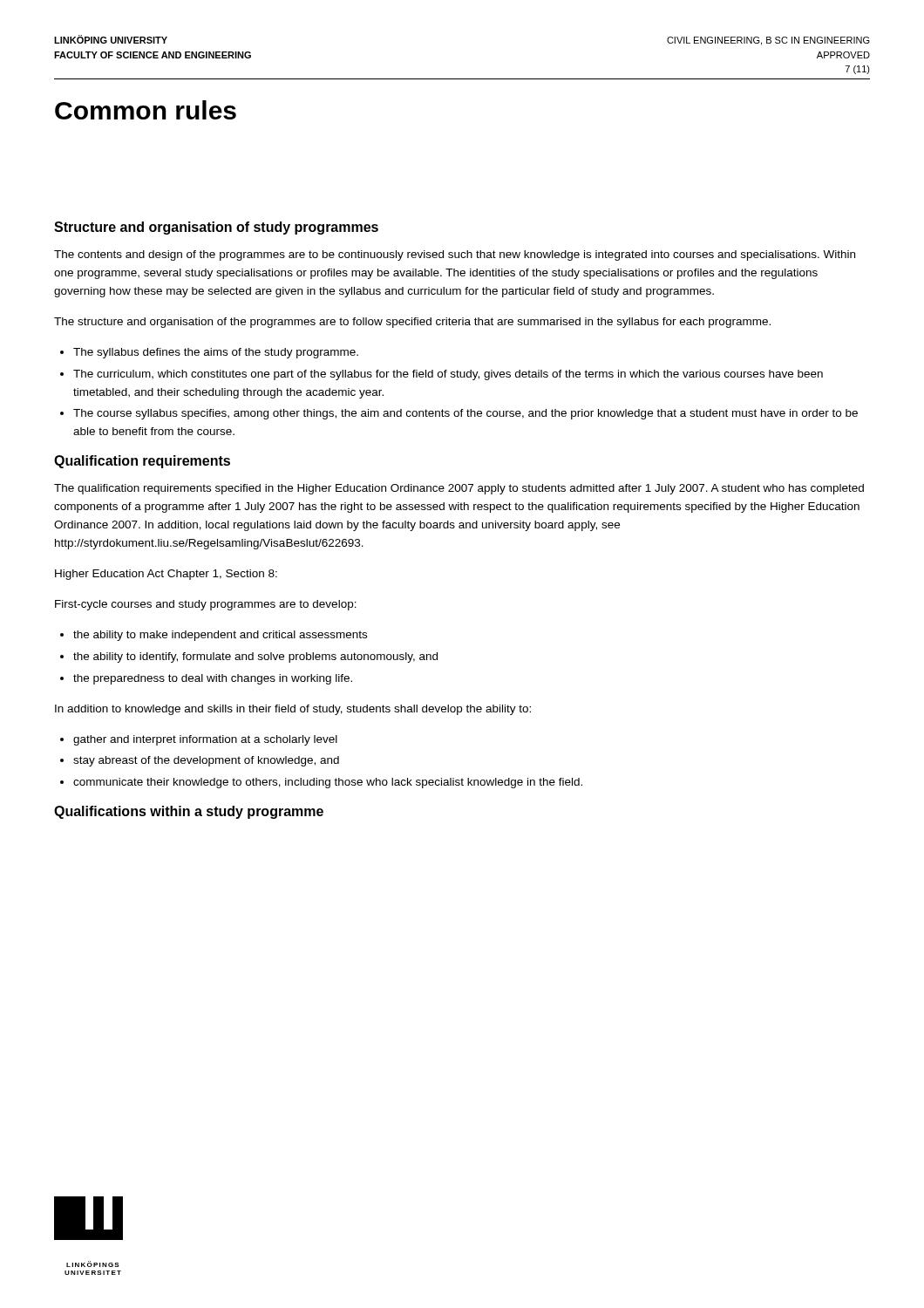Find the list item that says "gather and interpret information at a scholarly level"
Screen dimensions: 1308x924
(205, 739)
